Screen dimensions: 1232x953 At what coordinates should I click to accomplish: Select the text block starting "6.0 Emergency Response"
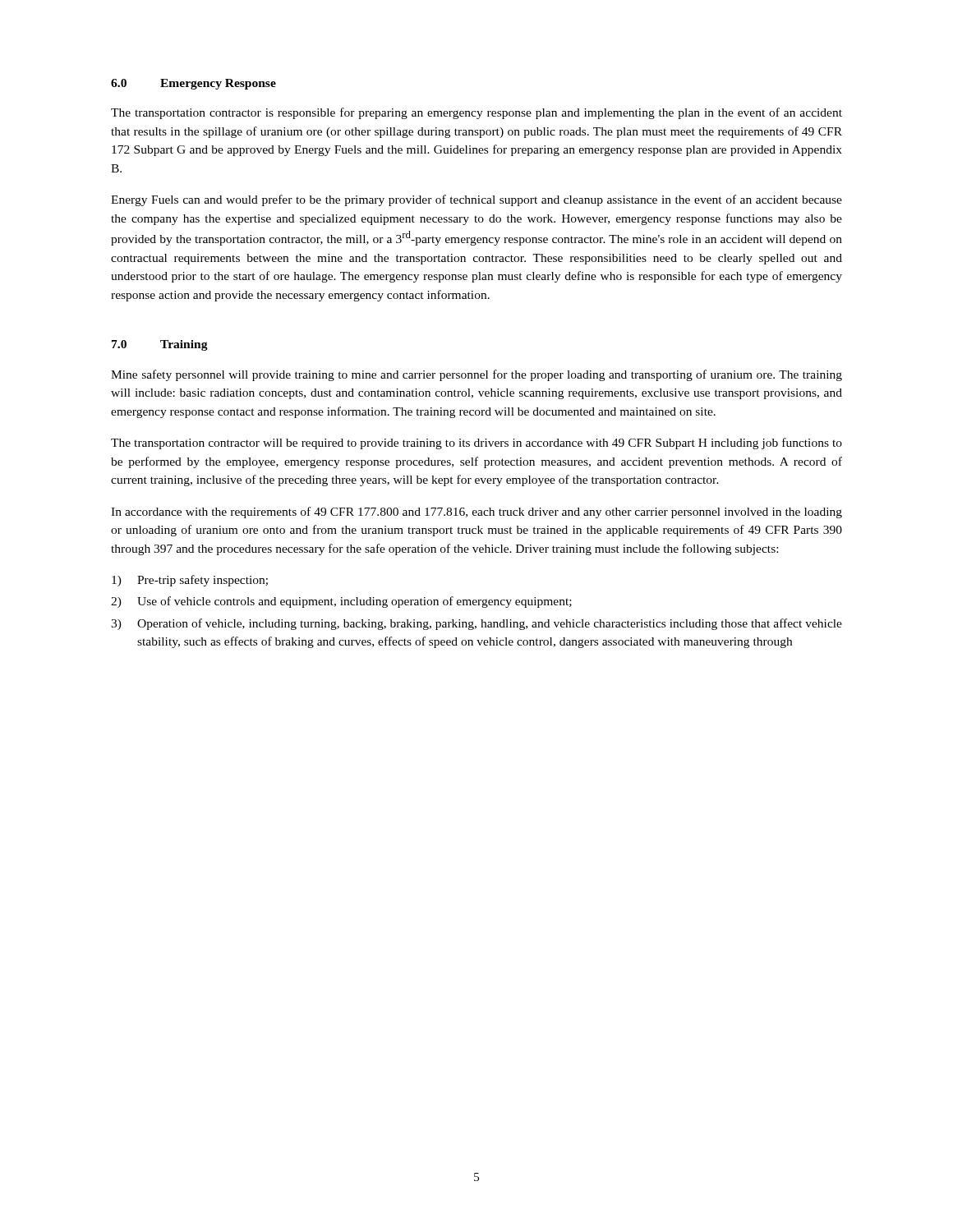(x=193, y=83)
